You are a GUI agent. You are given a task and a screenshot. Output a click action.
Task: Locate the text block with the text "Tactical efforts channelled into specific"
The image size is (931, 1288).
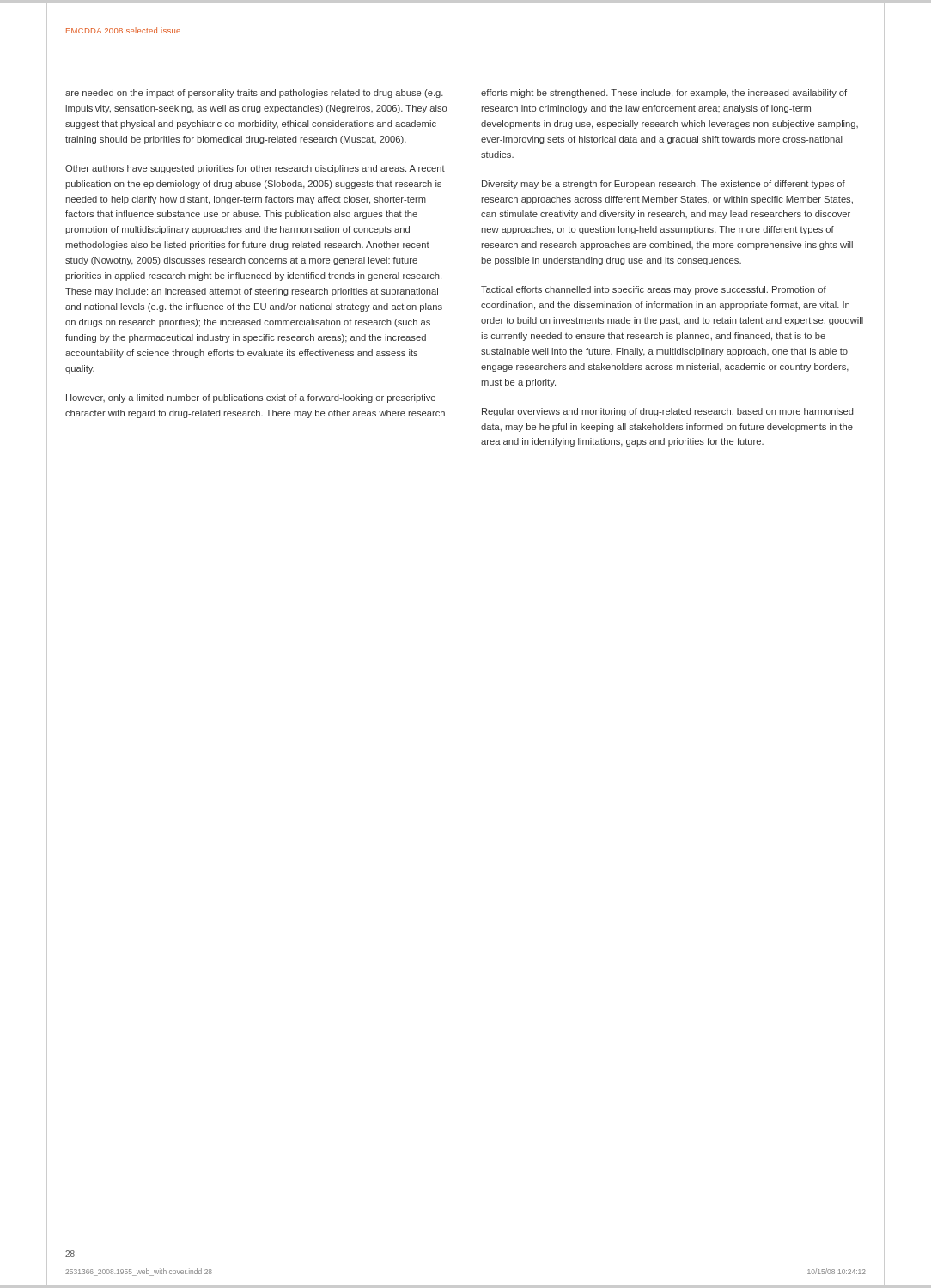point(673,336)
